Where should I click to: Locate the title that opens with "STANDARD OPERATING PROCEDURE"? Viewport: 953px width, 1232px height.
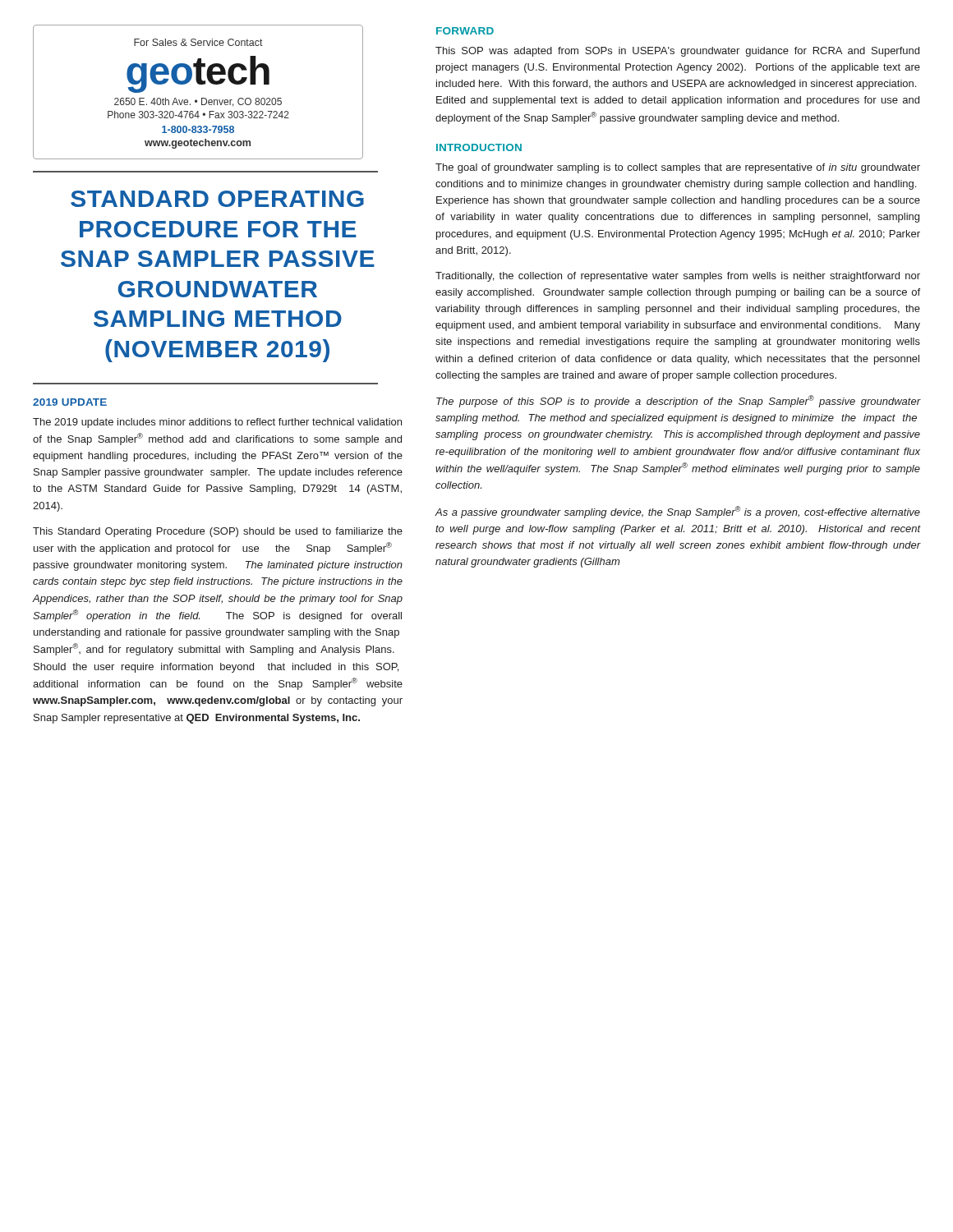[218, 274]
